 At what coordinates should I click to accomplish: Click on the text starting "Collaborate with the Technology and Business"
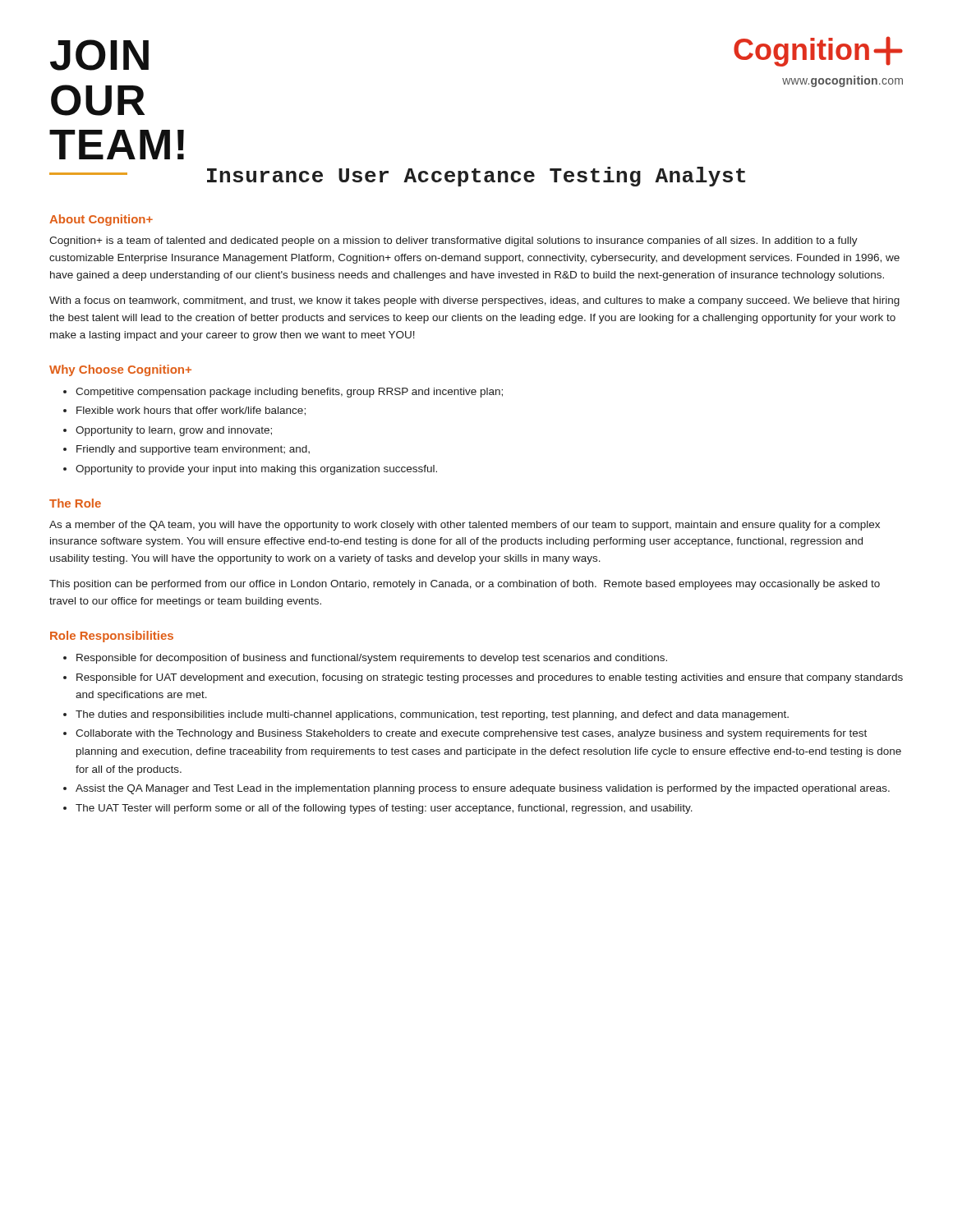[x=489, y=751]
